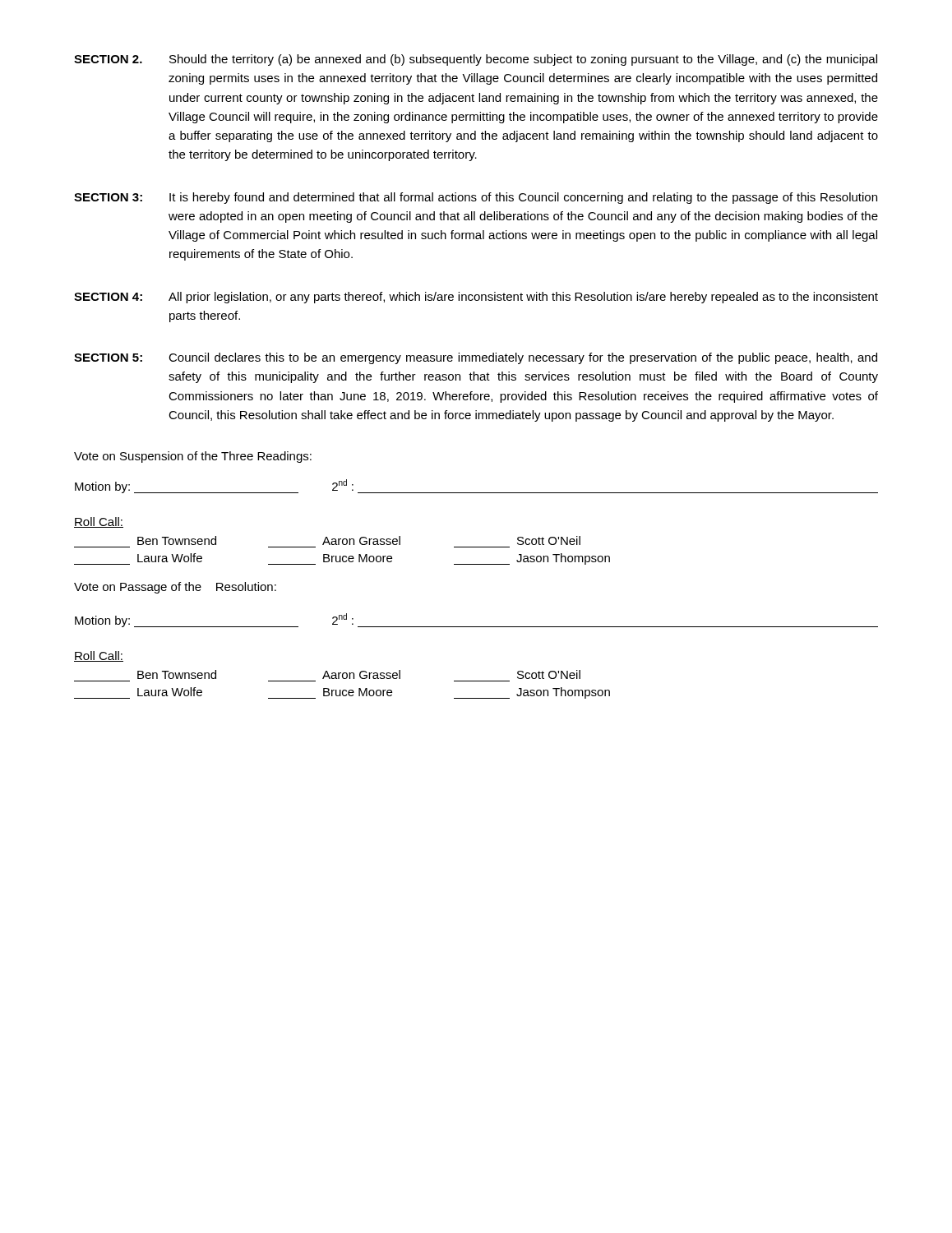This screenshot has width=952, height=1233.
Task: Select the list item that reads "SECTION 2. Should the"
Action: pyautogui.click(x=476, y=107)
